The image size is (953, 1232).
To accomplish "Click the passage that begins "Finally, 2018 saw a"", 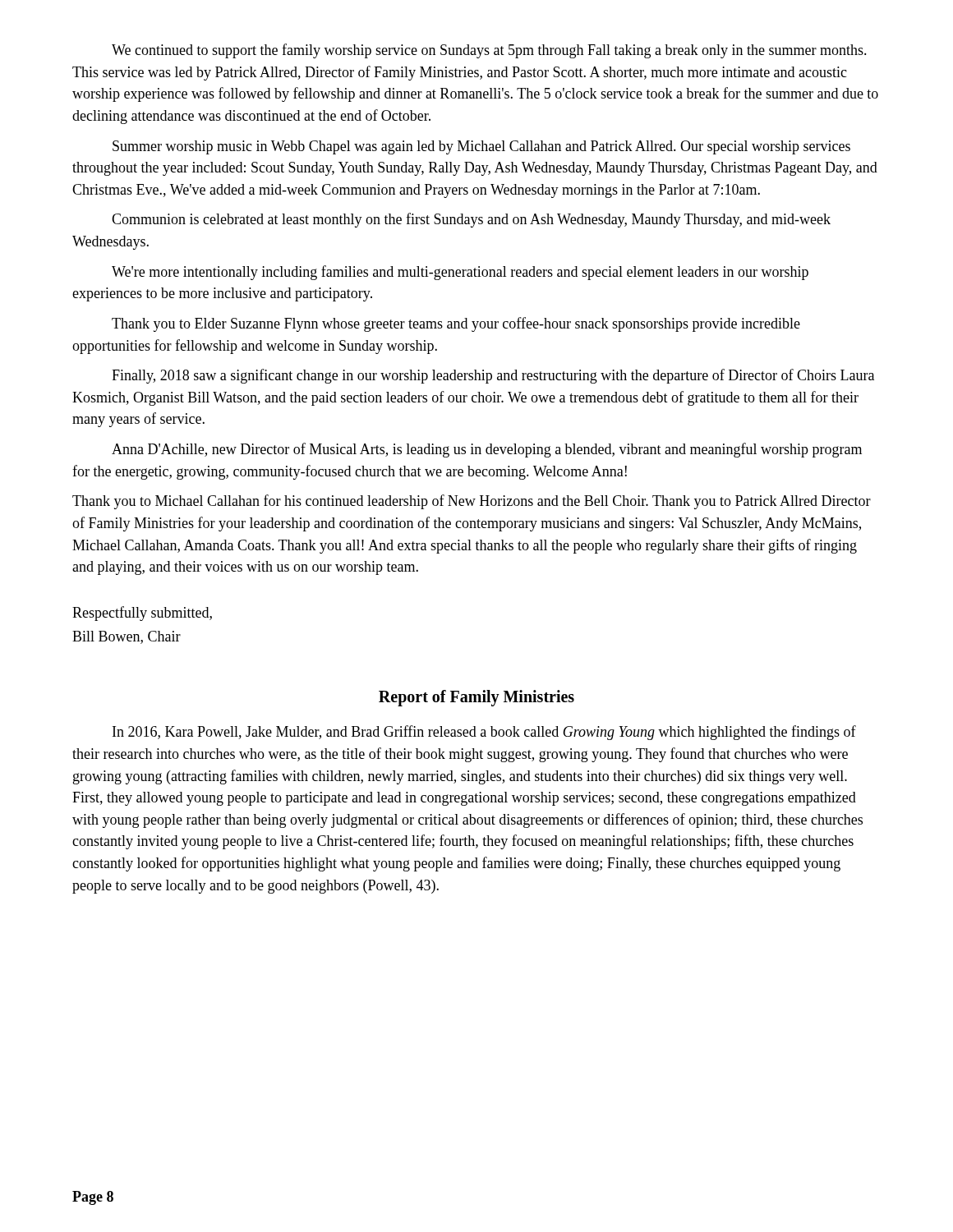I will click(x=473, y=397).
